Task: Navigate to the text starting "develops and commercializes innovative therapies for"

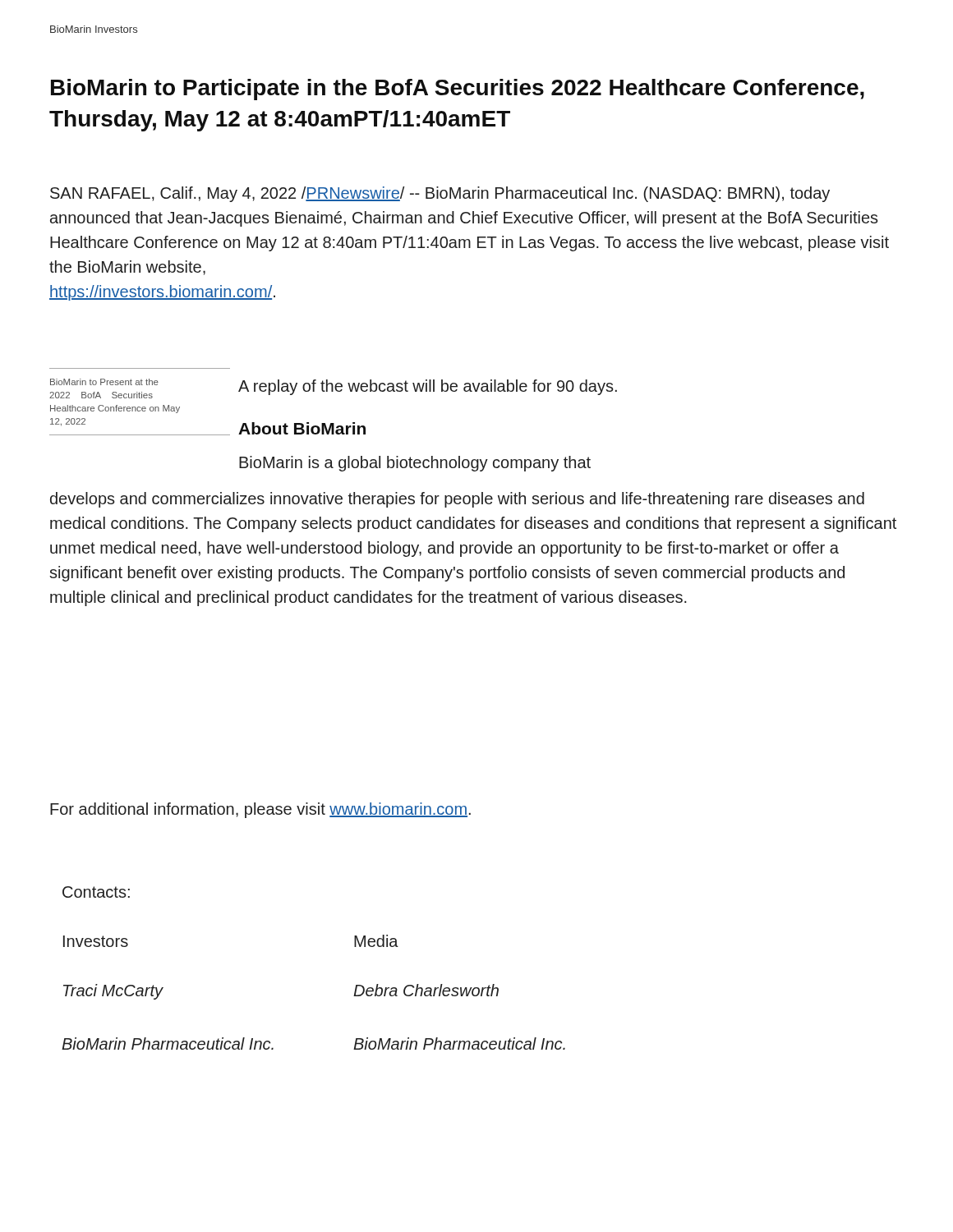Action: (473, 548)
